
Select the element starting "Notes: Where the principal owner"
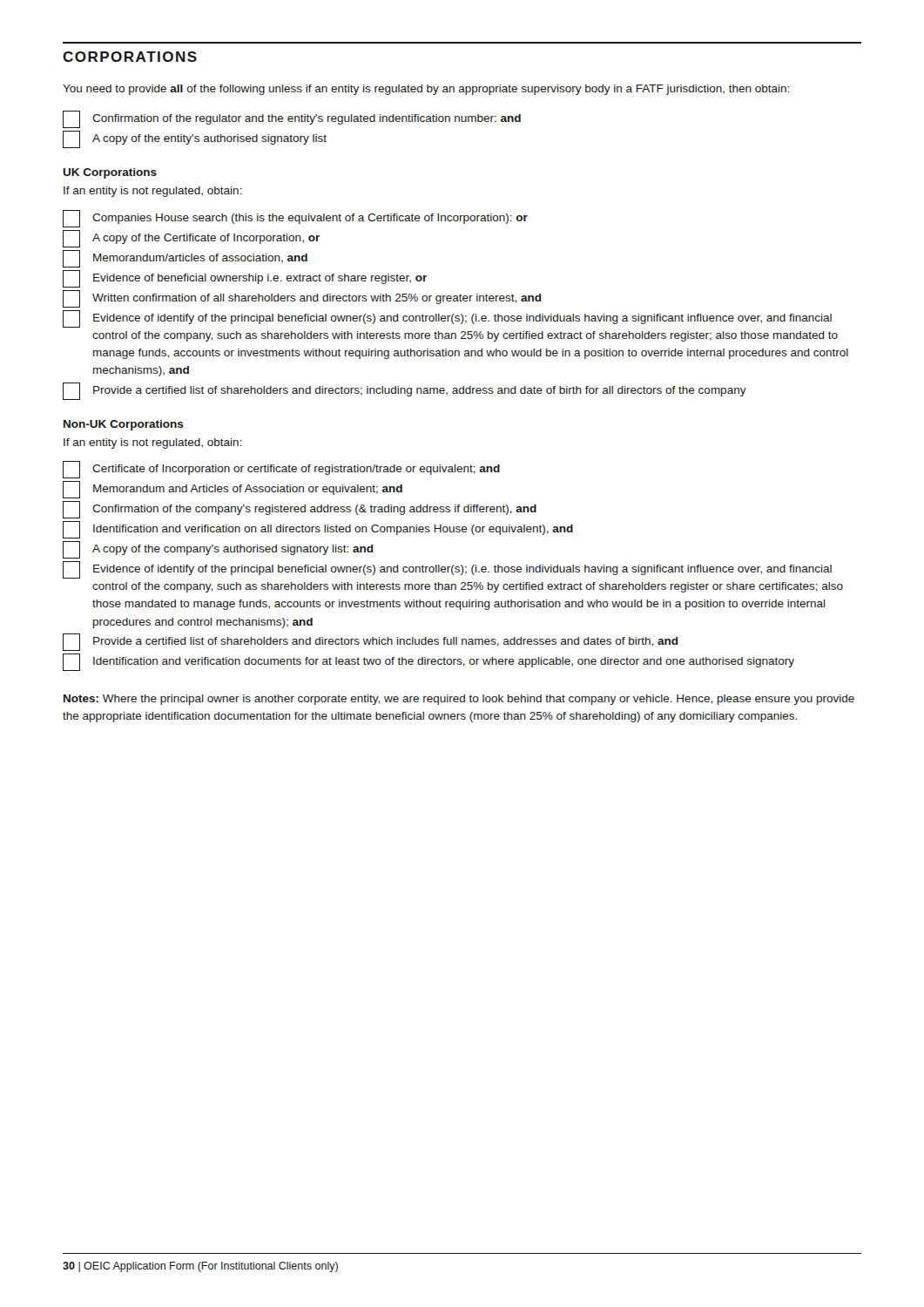[x=459, y=707]
